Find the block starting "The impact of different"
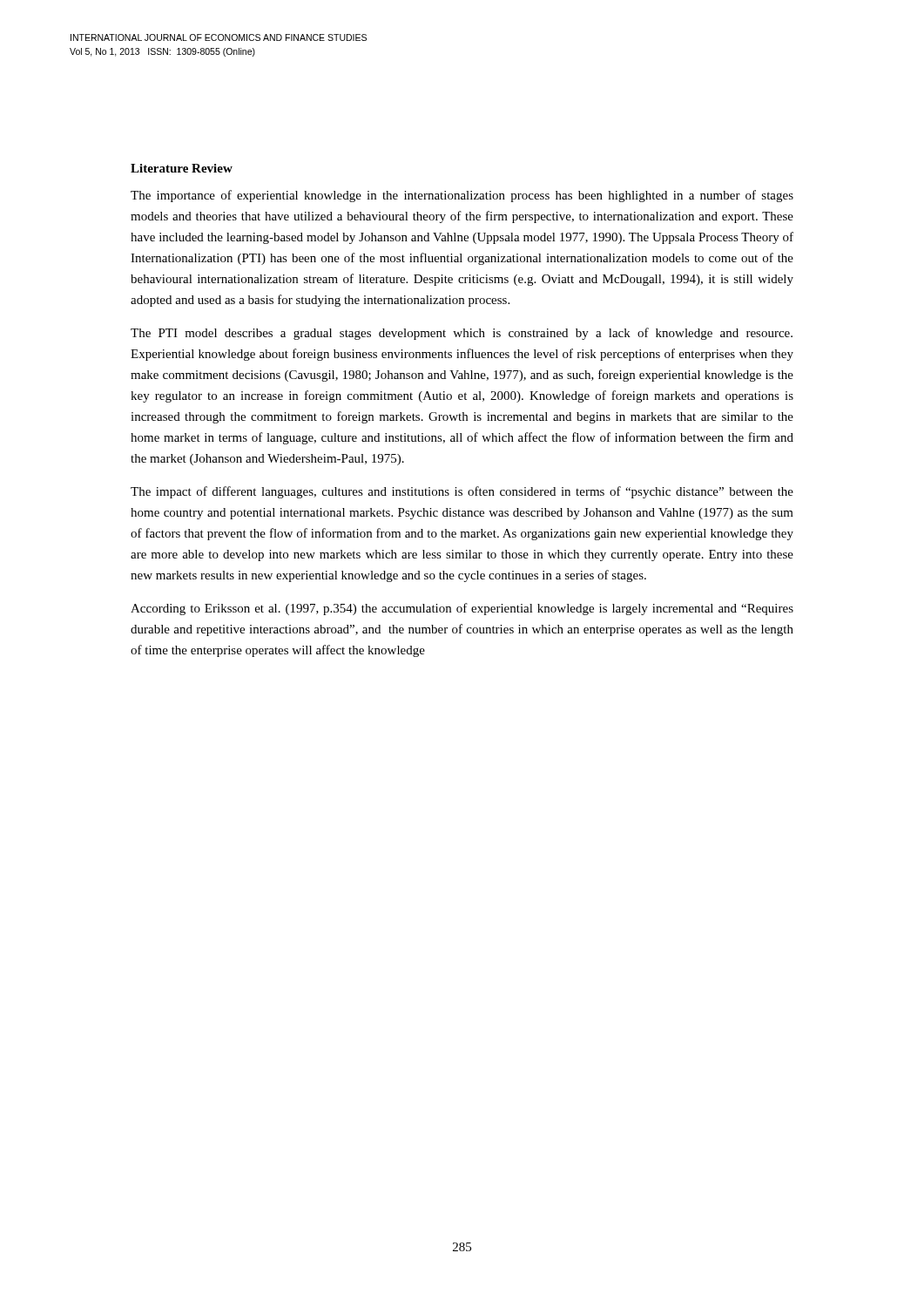This screenshot has width=924, height=1307. pyautogui.click(x=462, y=533)
